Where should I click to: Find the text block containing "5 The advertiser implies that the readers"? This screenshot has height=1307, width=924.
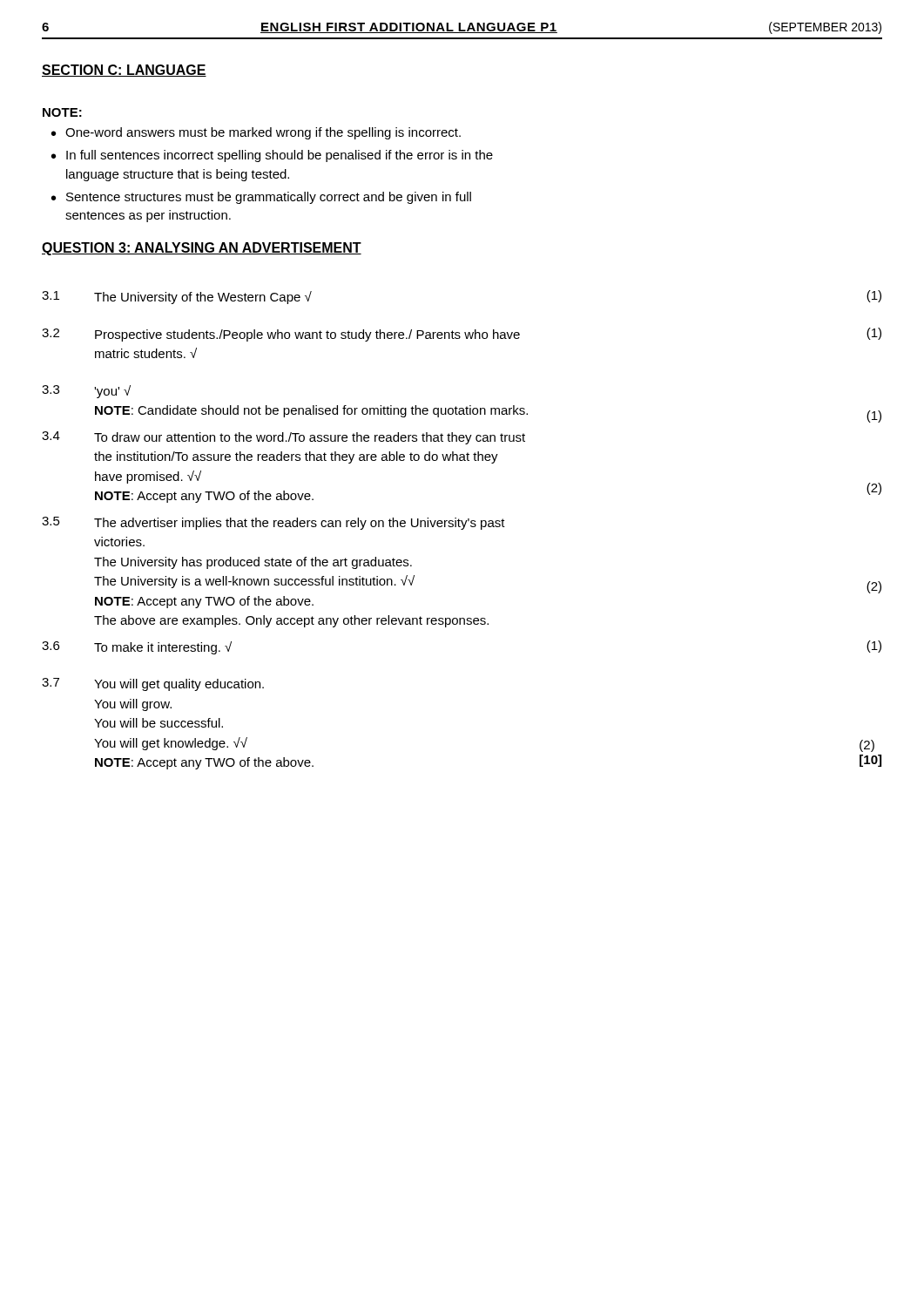tap(273, 523)
